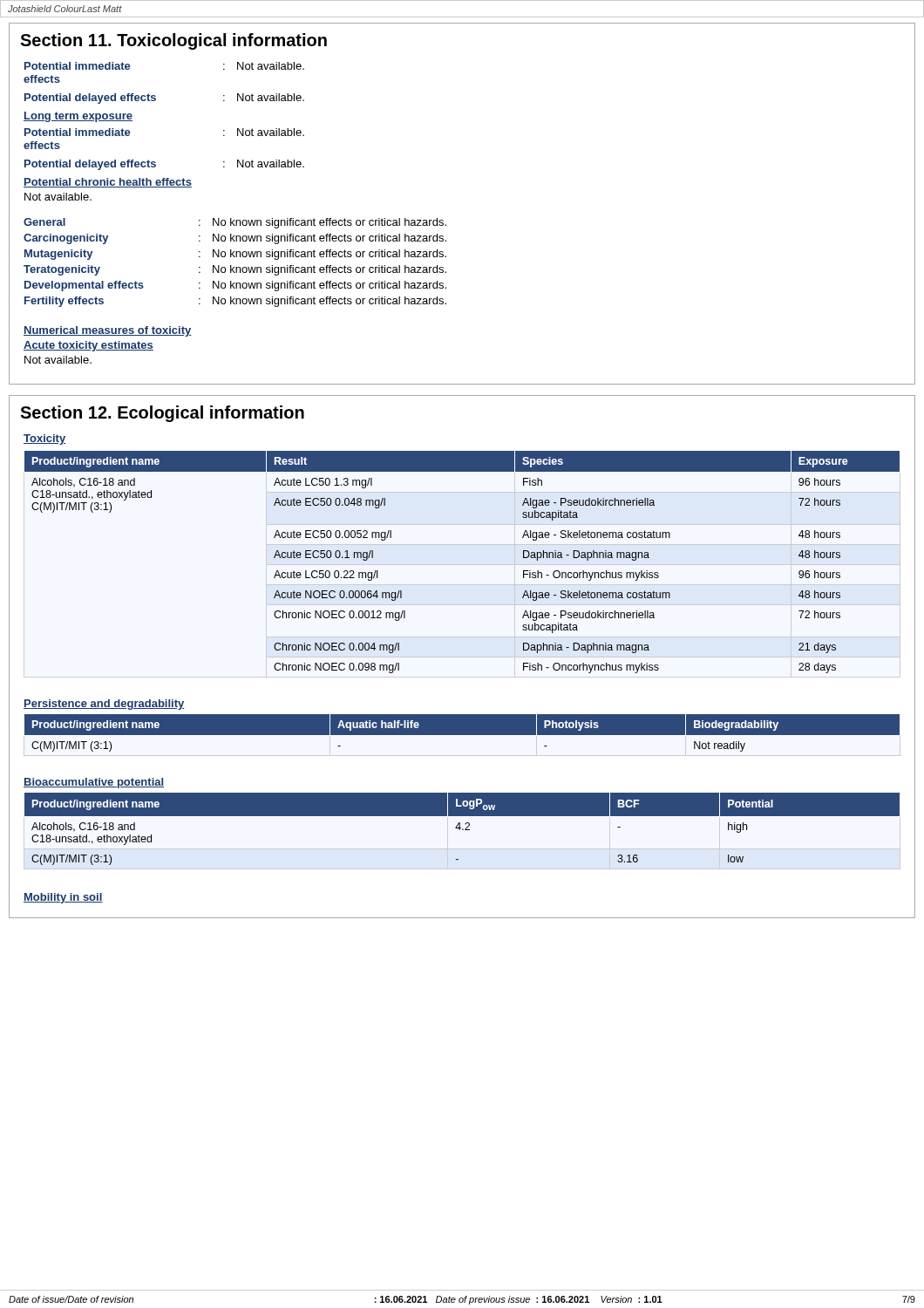This screenshot has width=924, height=1308.
Task: Locate the block starting "Persistence and degradability"
Action: pos(104,703)
